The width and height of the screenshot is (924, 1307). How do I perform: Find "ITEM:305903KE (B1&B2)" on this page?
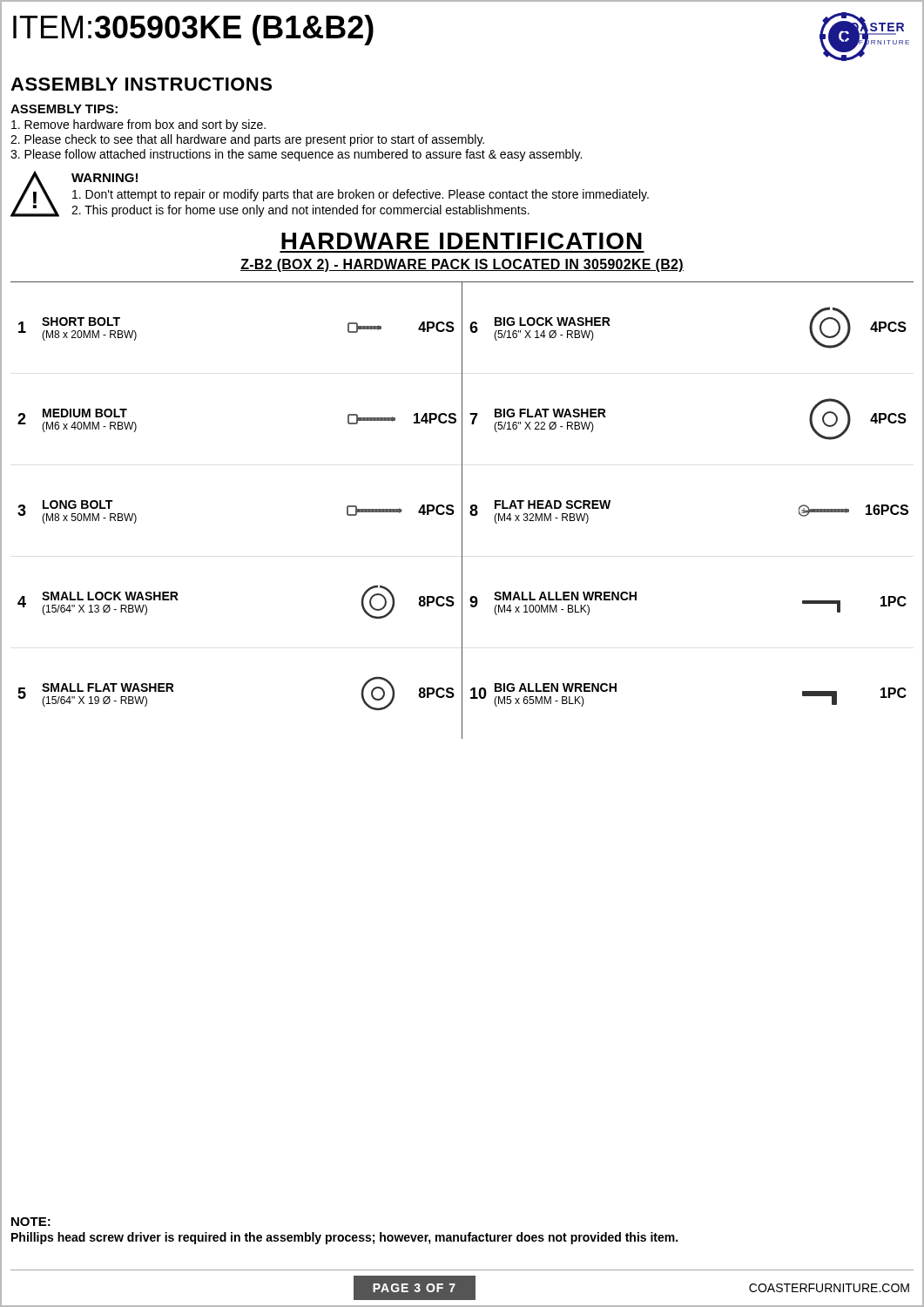click(x=193, y=28)
